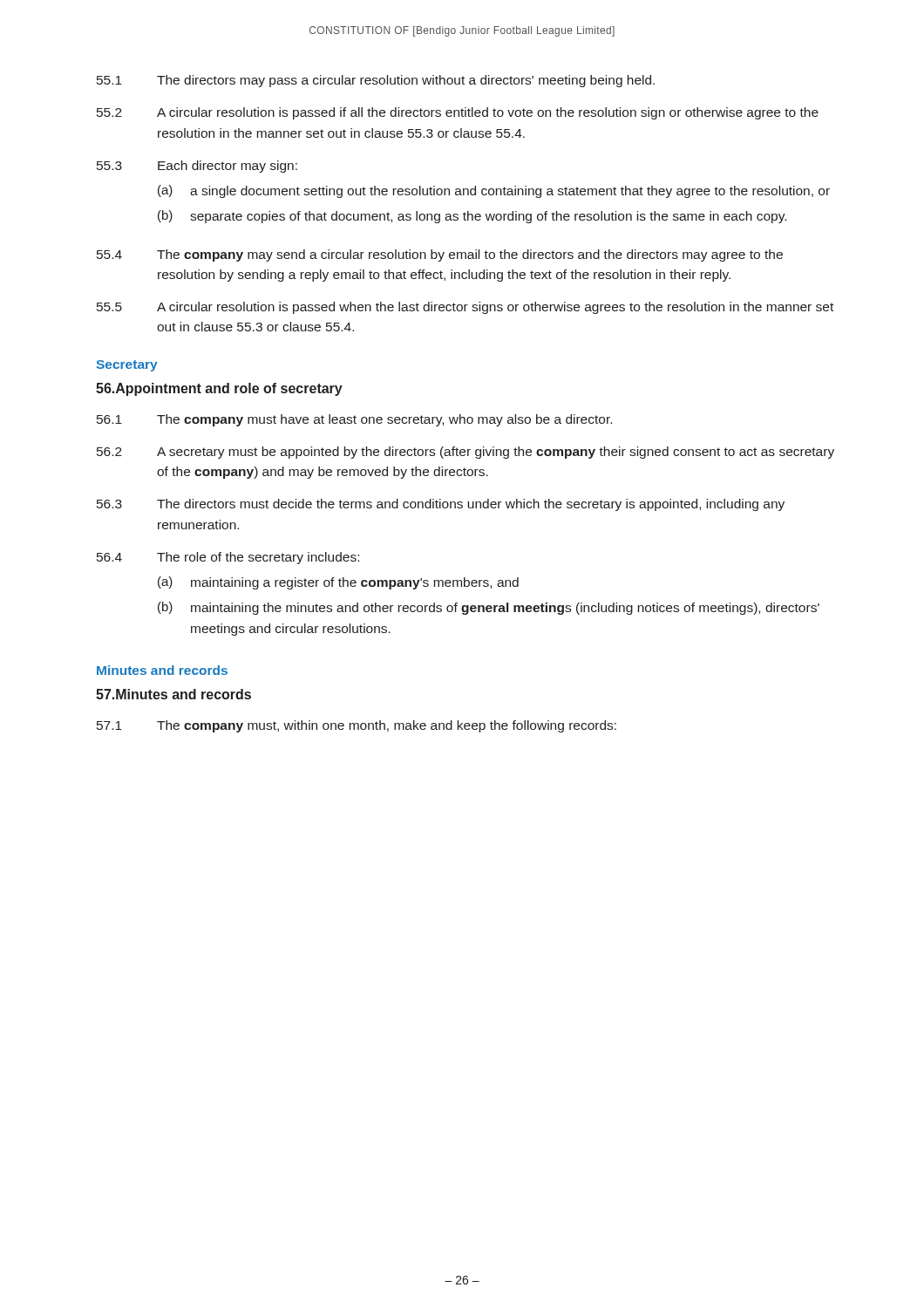This screenshot has width=924, height=1308.
Task: Locate the text "57.Minutes and records"
Action: point(174,694)
